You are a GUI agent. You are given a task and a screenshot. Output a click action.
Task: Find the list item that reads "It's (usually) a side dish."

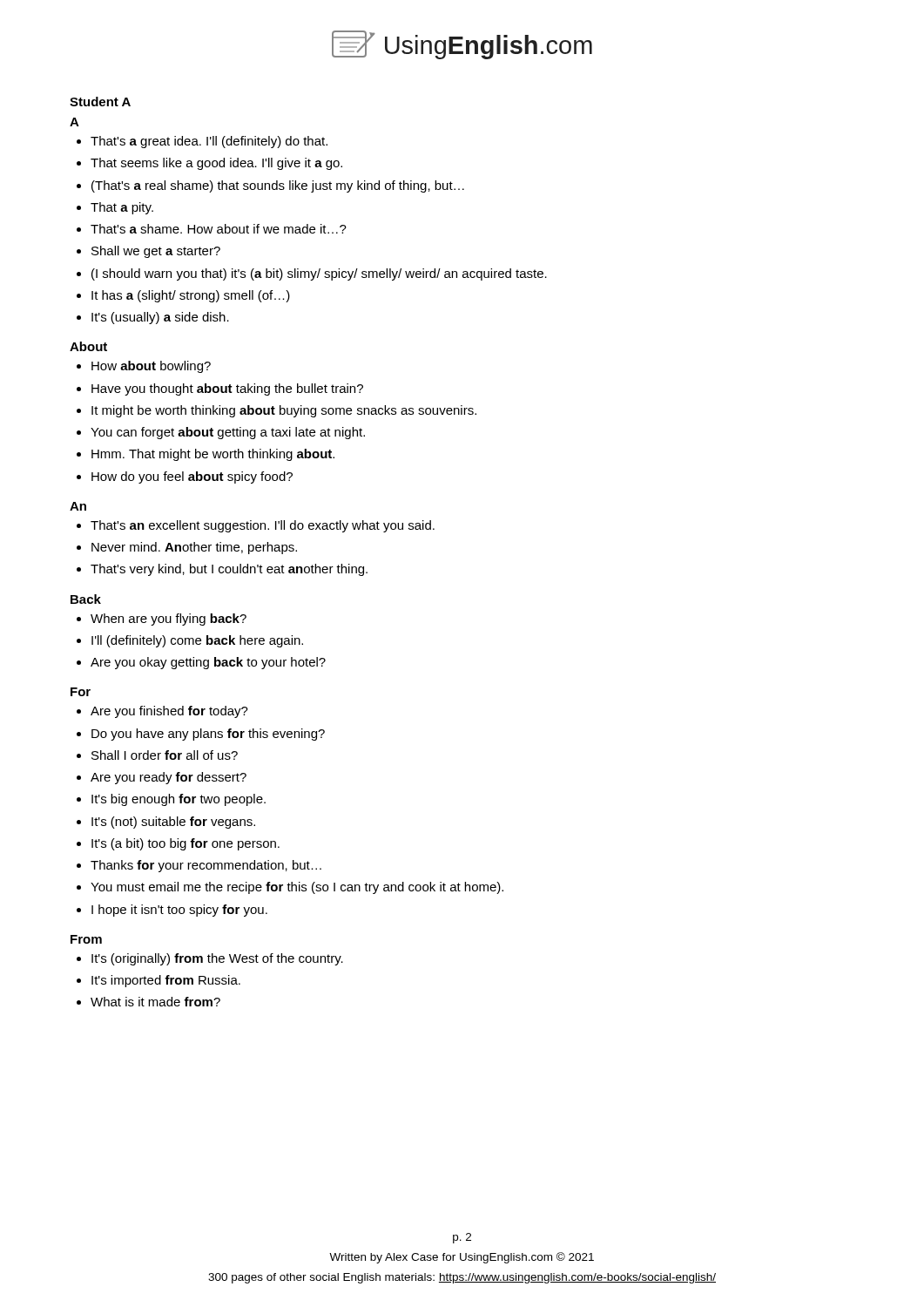160,317
